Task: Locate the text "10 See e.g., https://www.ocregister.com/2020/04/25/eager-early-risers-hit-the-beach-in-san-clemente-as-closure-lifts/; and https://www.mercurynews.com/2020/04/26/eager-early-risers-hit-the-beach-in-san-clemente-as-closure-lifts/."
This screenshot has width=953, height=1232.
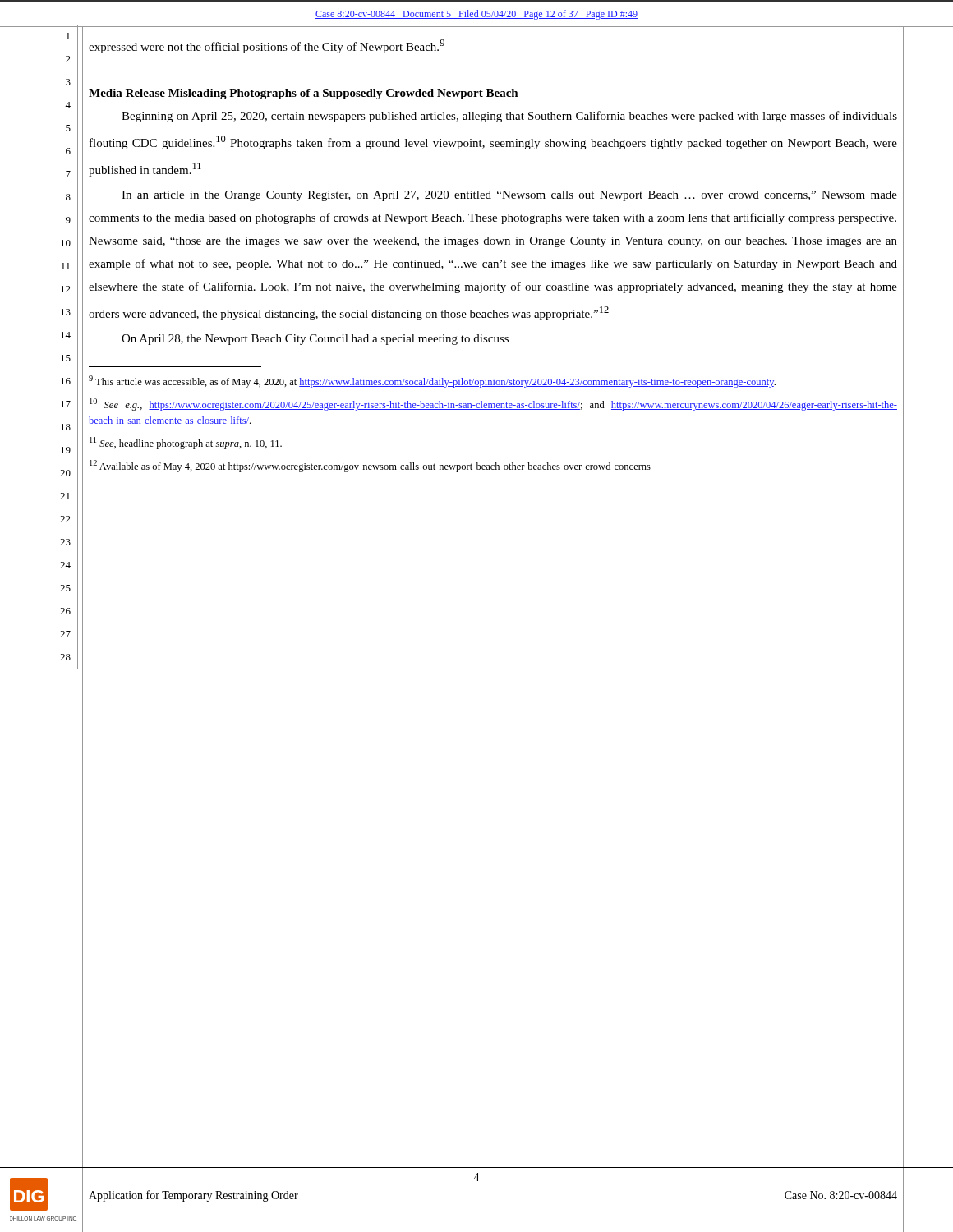Action: [x=493, y=412]
